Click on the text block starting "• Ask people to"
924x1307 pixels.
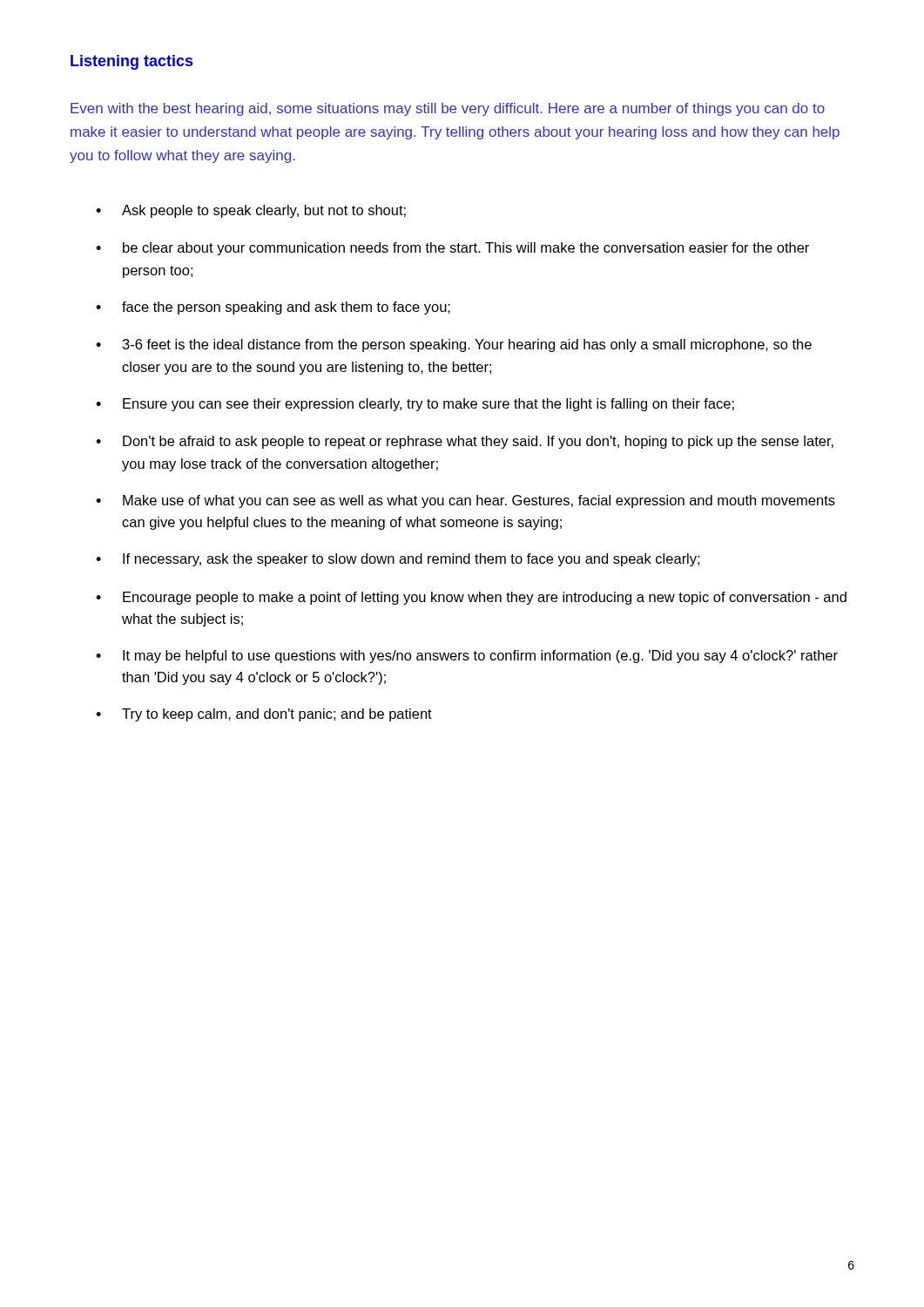(x=251, y=211)
